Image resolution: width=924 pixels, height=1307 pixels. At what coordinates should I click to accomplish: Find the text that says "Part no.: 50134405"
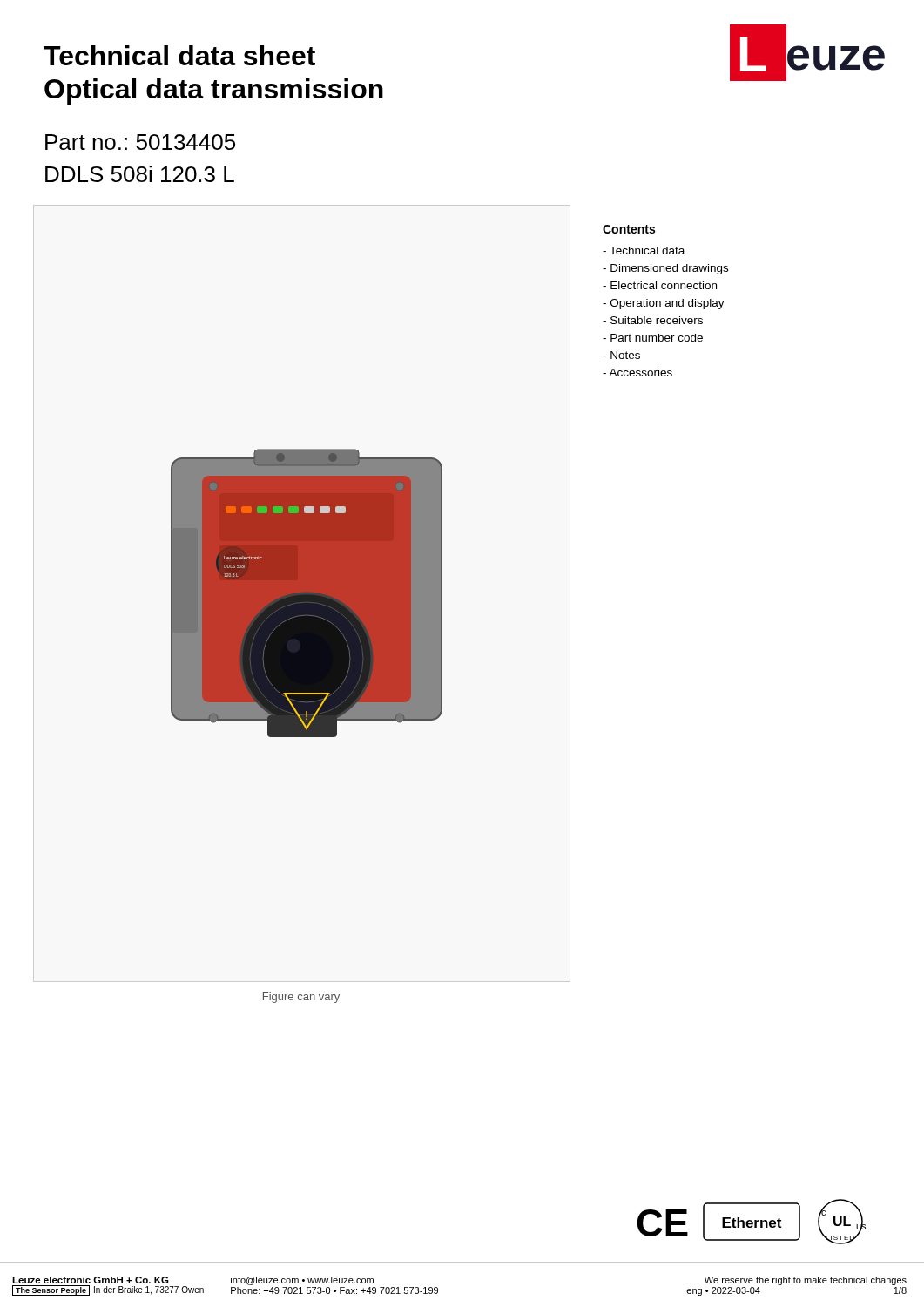coord(140,142)
